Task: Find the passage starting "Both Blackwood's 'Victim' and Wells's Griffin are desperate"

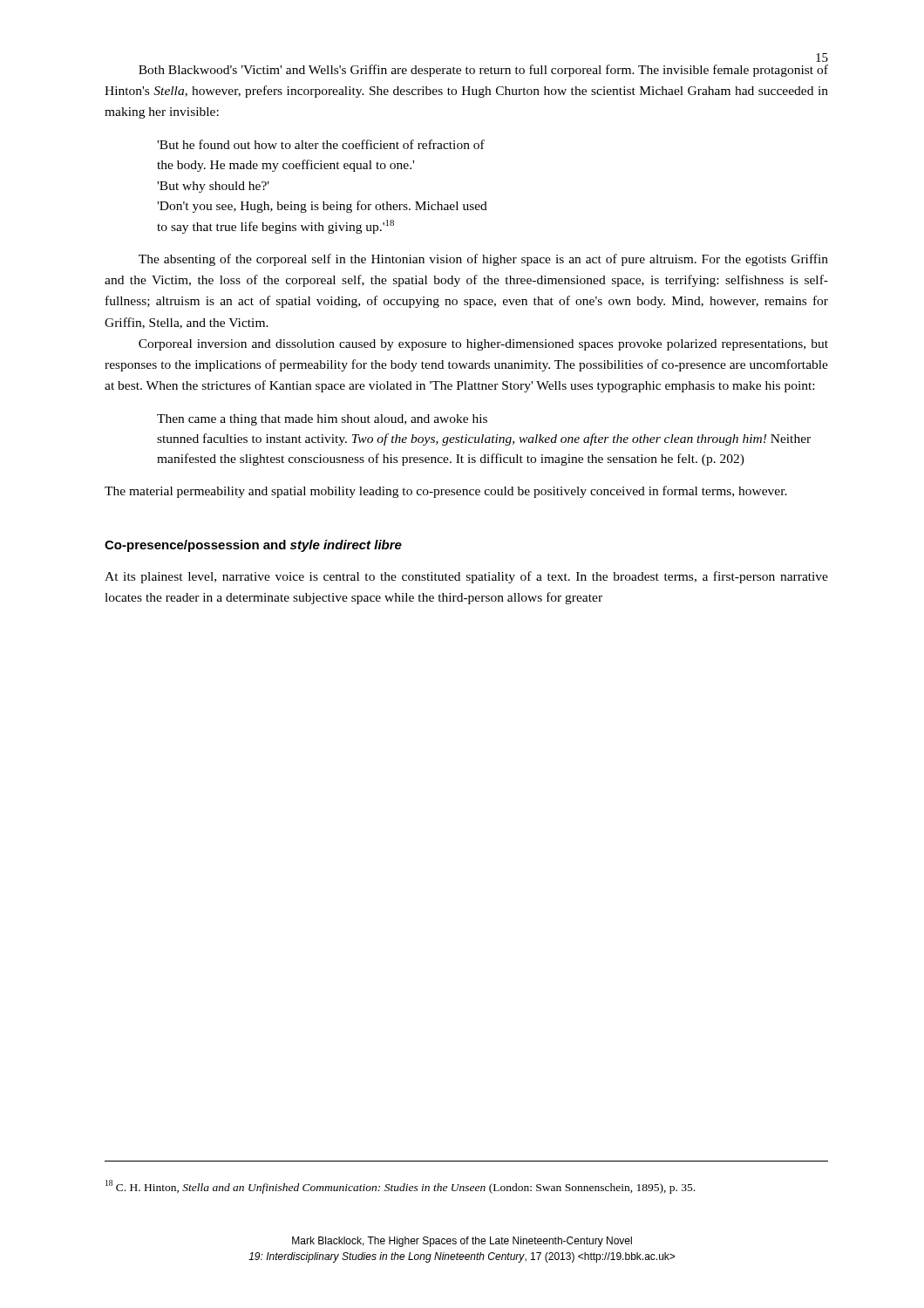Action: coord(466,91)
